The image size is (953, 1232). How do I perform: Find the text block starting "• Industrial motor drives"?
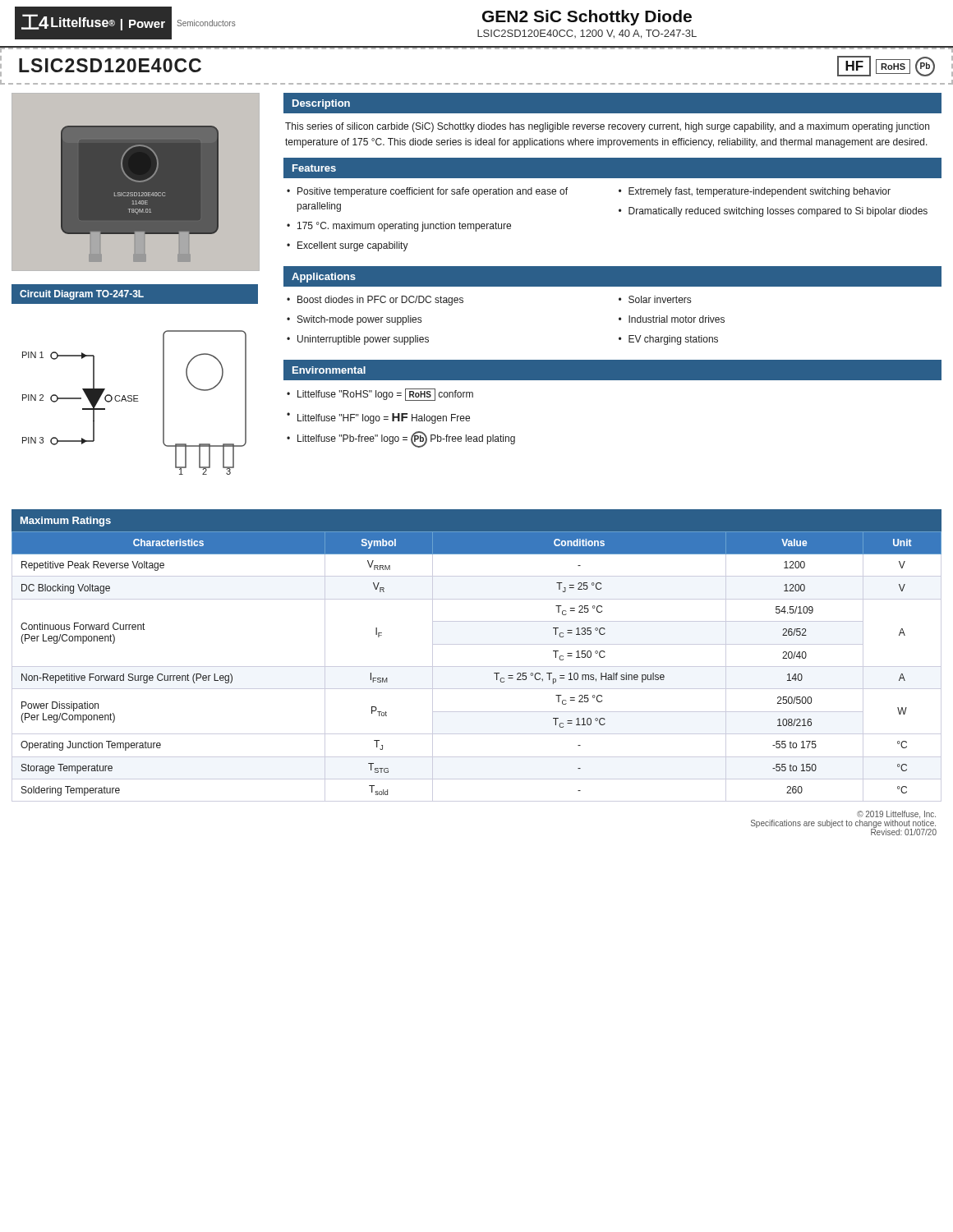[672, 320]
